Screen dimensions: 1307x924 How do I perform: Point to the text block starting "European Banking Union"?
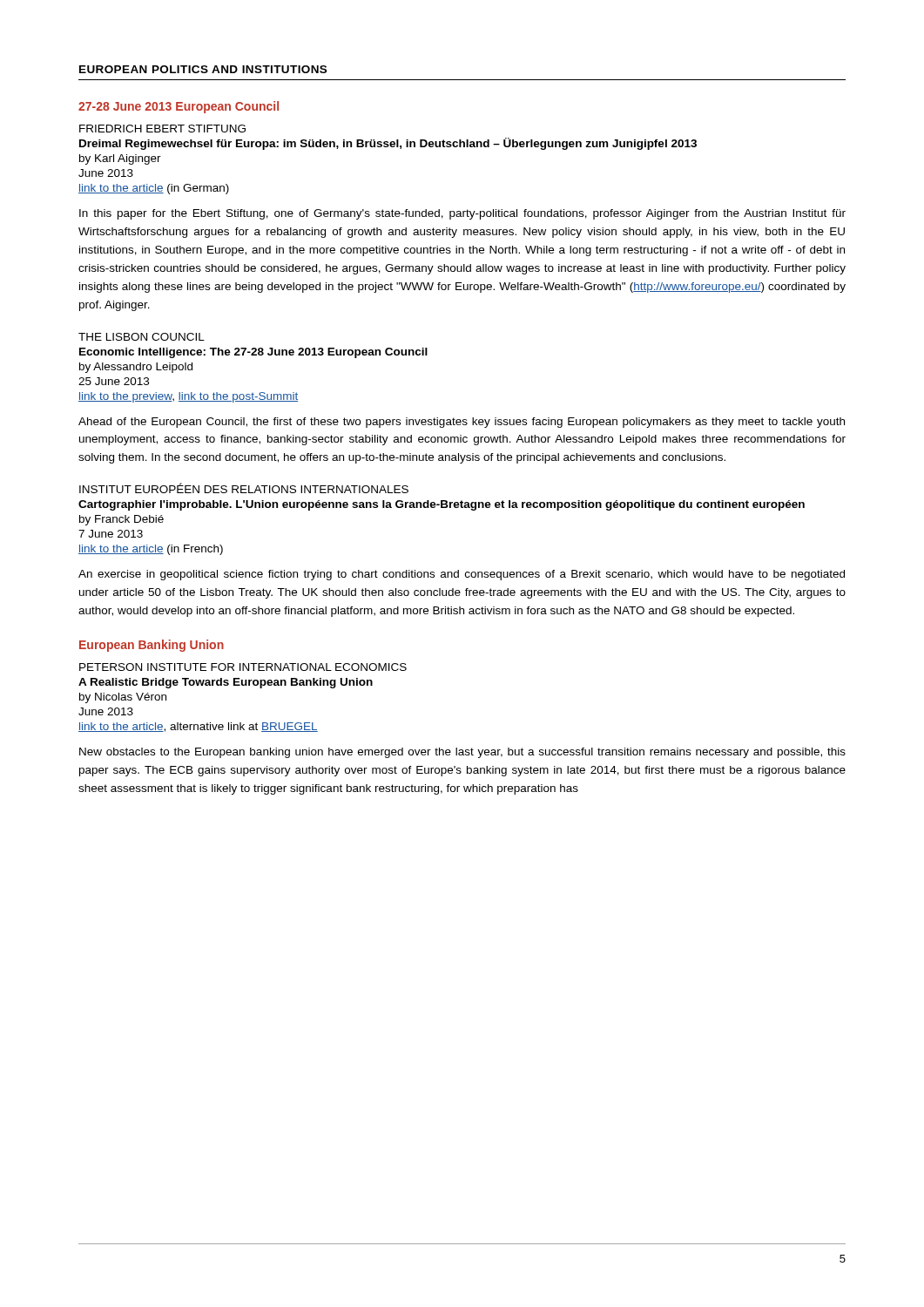(x=151, y=645)
